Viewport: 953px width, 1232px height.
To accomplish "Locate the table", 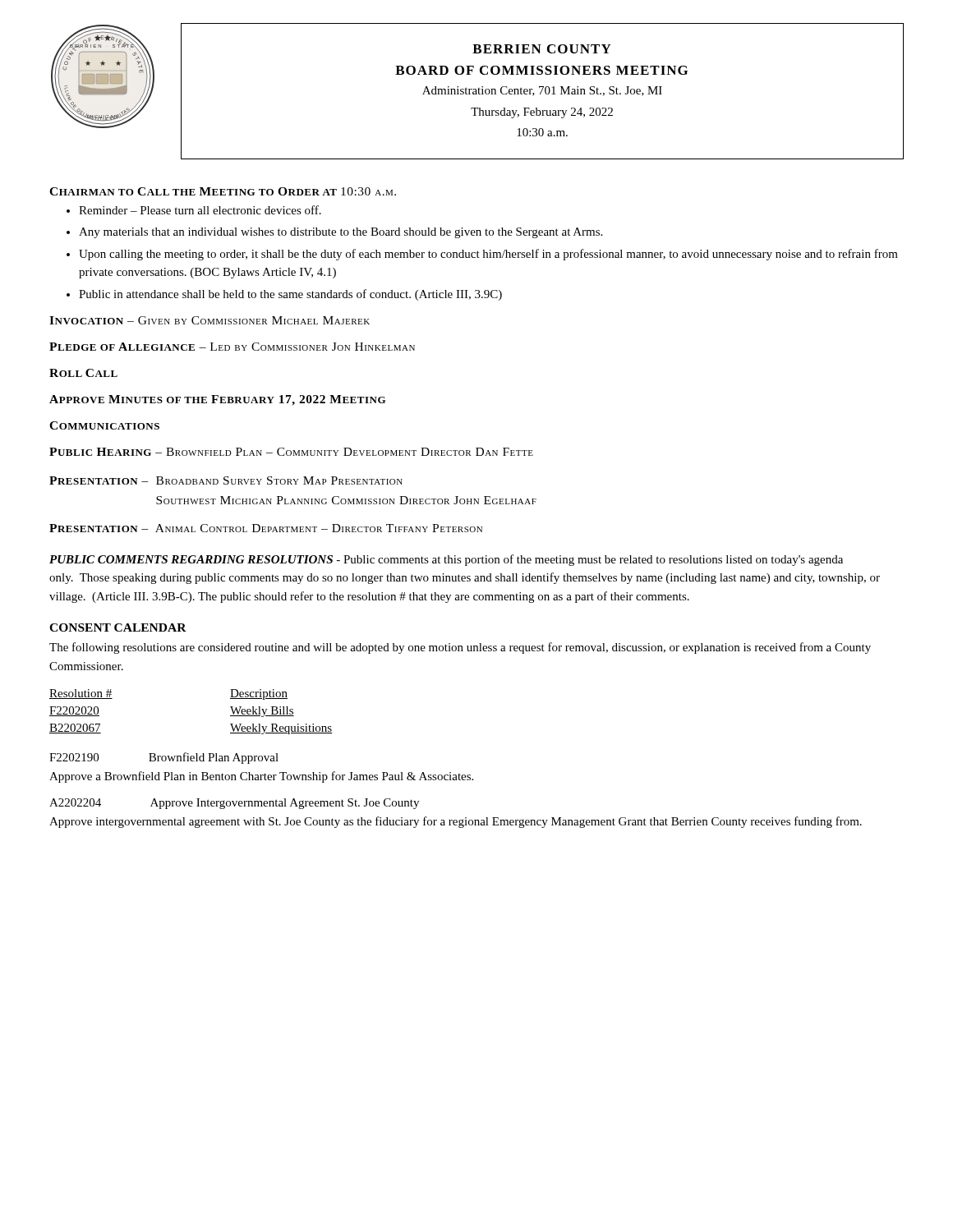I will (x=476, y=711).
